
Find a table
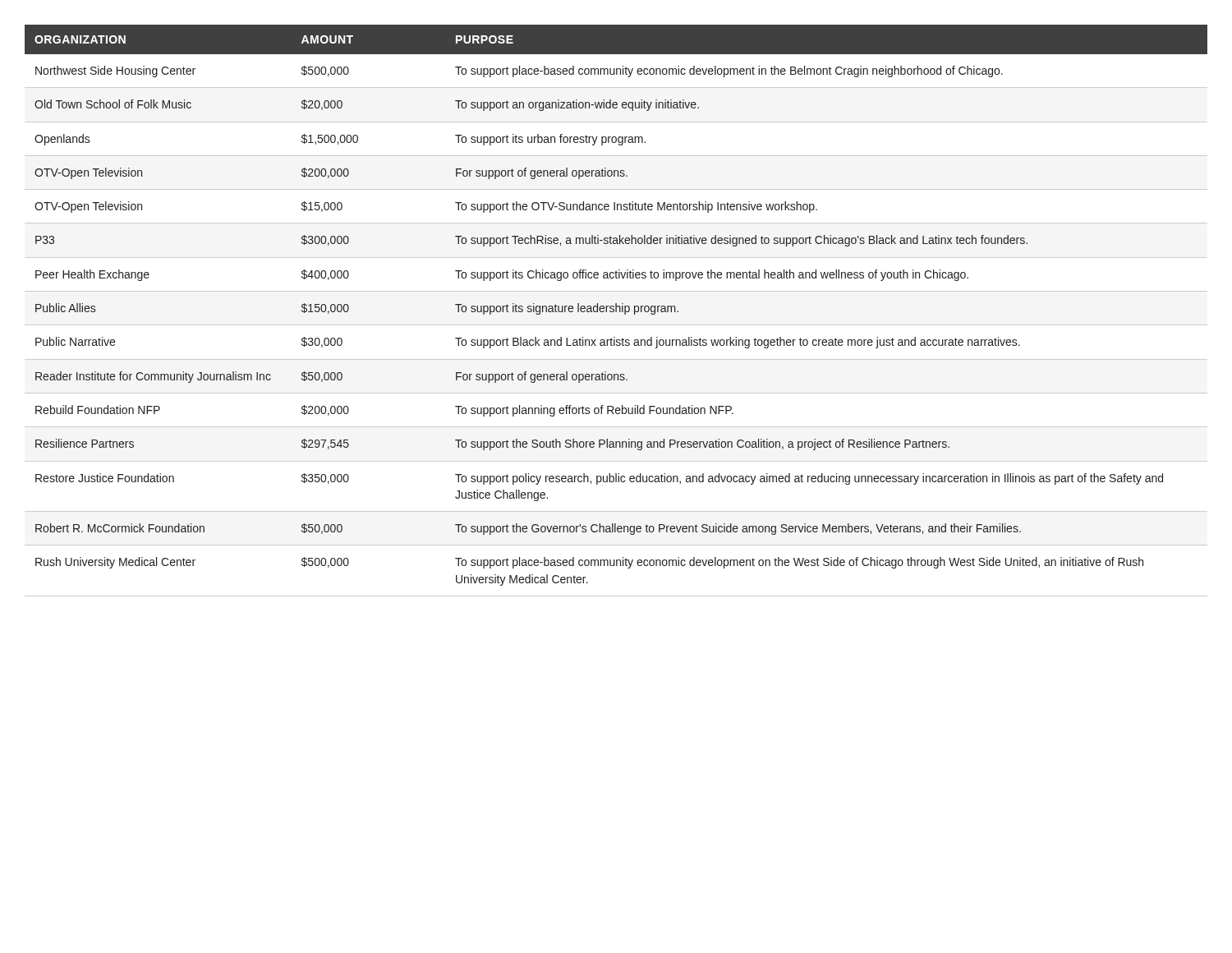pyautogui.click(x=616, y=311)
